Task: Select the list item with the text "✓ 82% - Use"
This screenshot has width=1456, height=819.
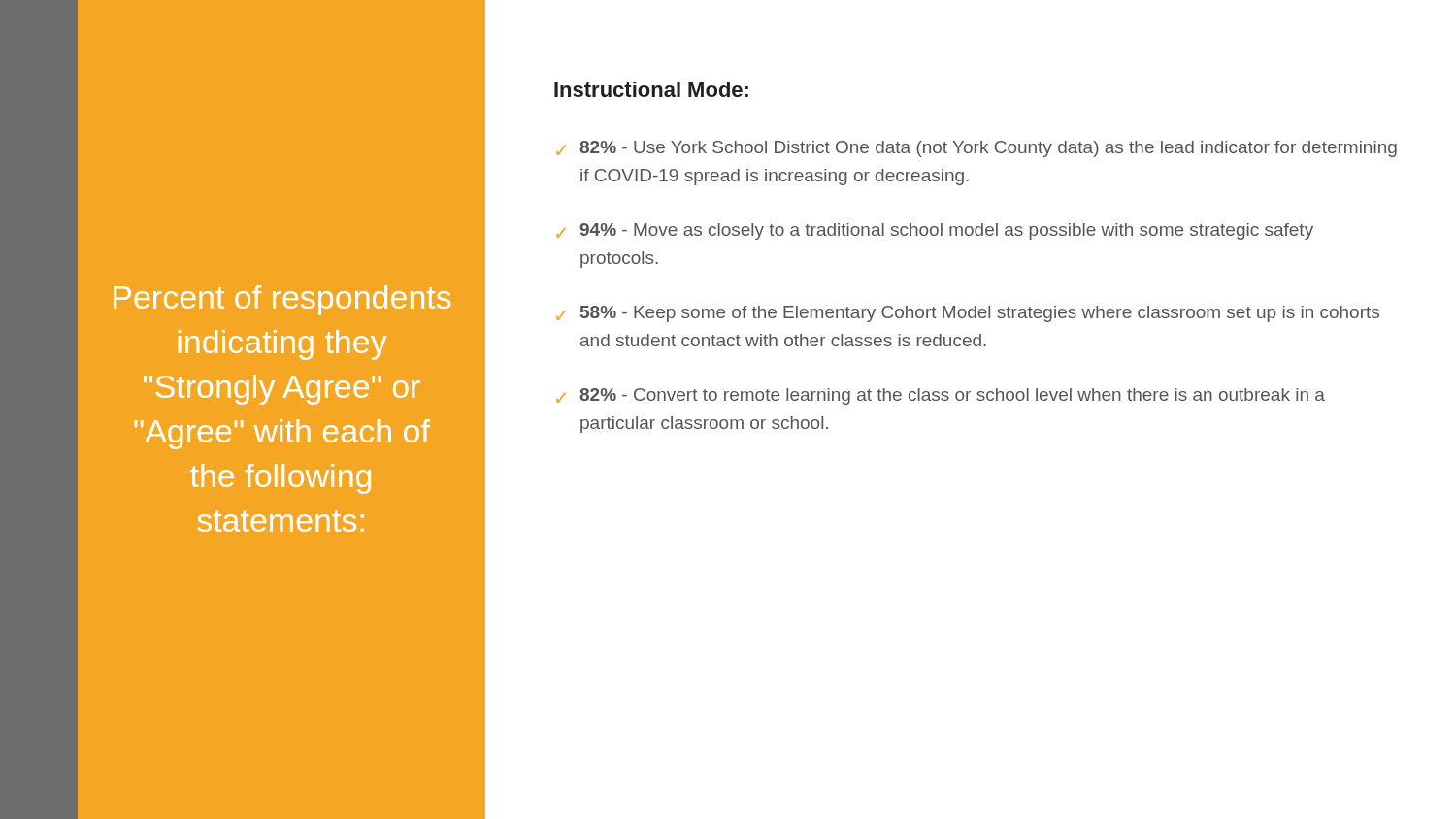Action: pyautogui.click(x=976, y=162)
